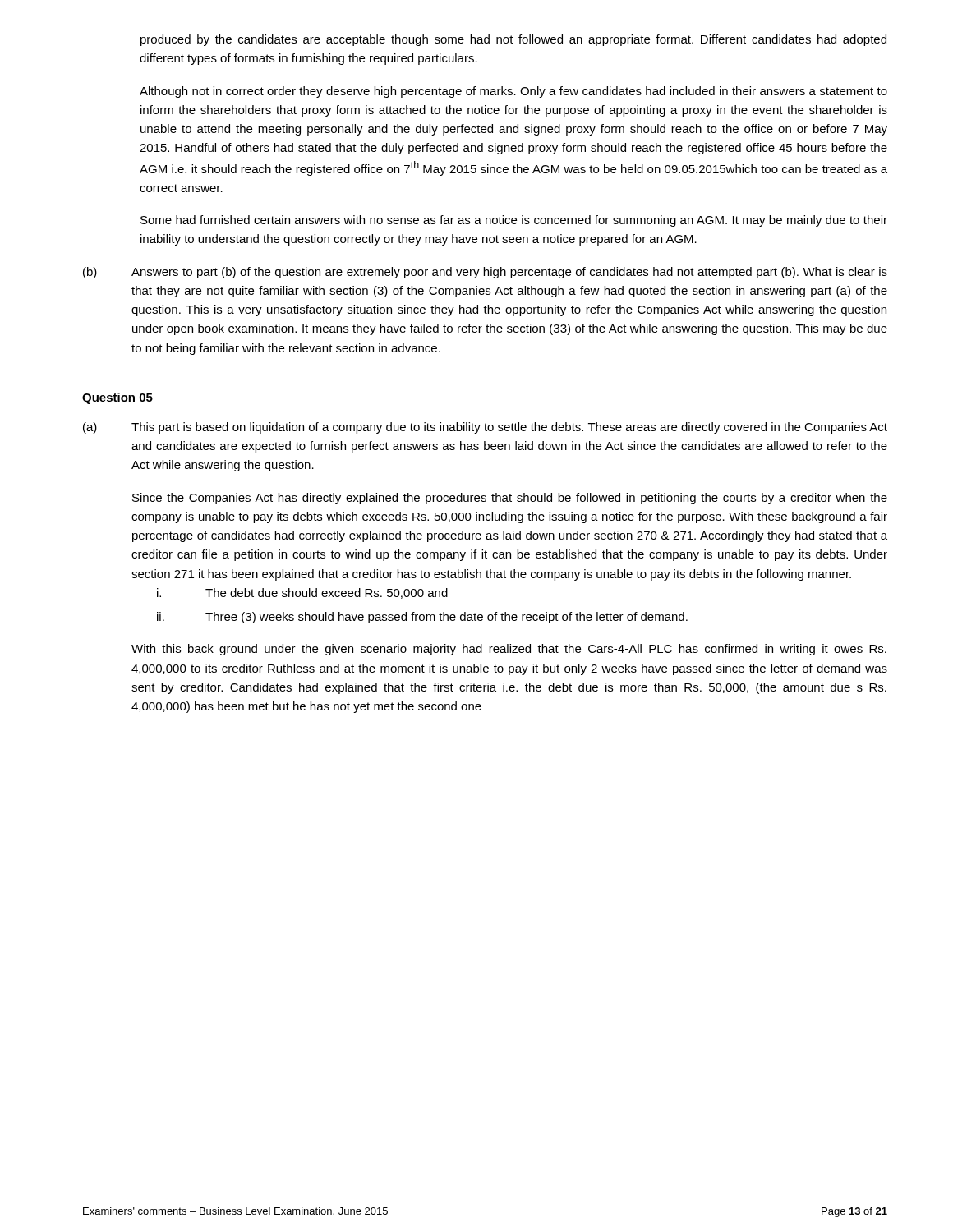Point to the block beginning "i. The debt"

tap(302, 593)
